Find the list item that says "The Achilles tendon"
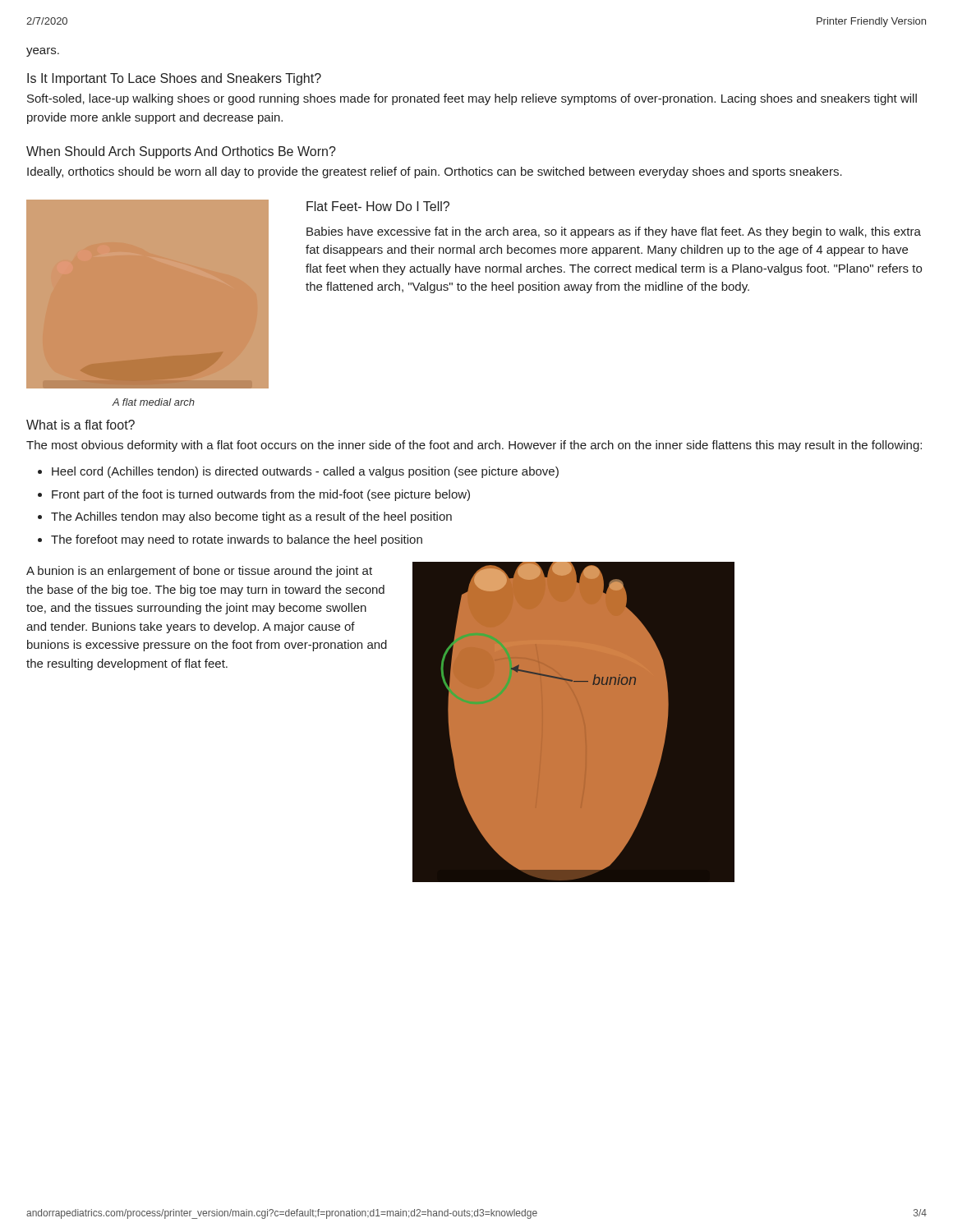 [x=252, y=516]
